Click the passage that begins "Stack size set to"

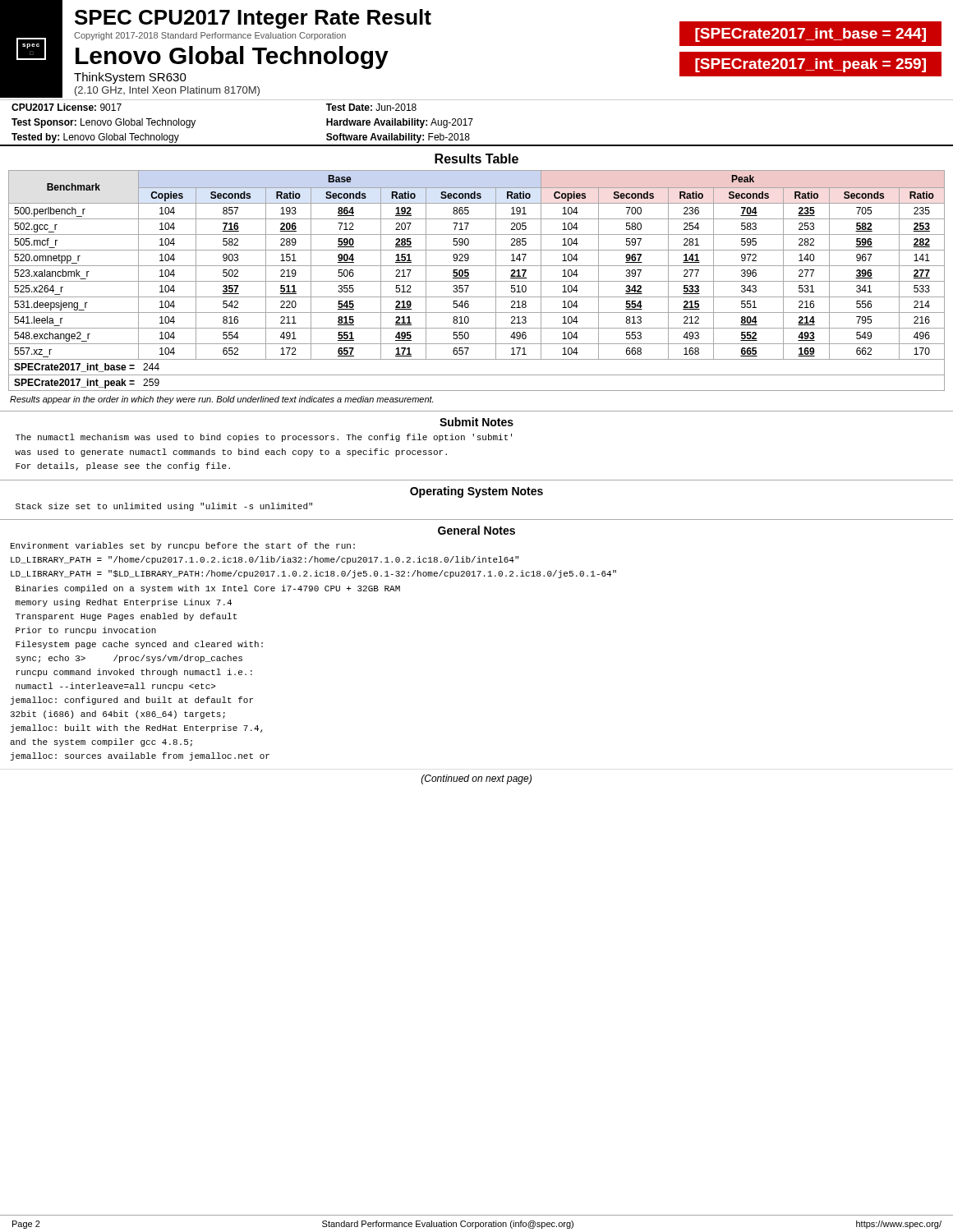point(476,507)
